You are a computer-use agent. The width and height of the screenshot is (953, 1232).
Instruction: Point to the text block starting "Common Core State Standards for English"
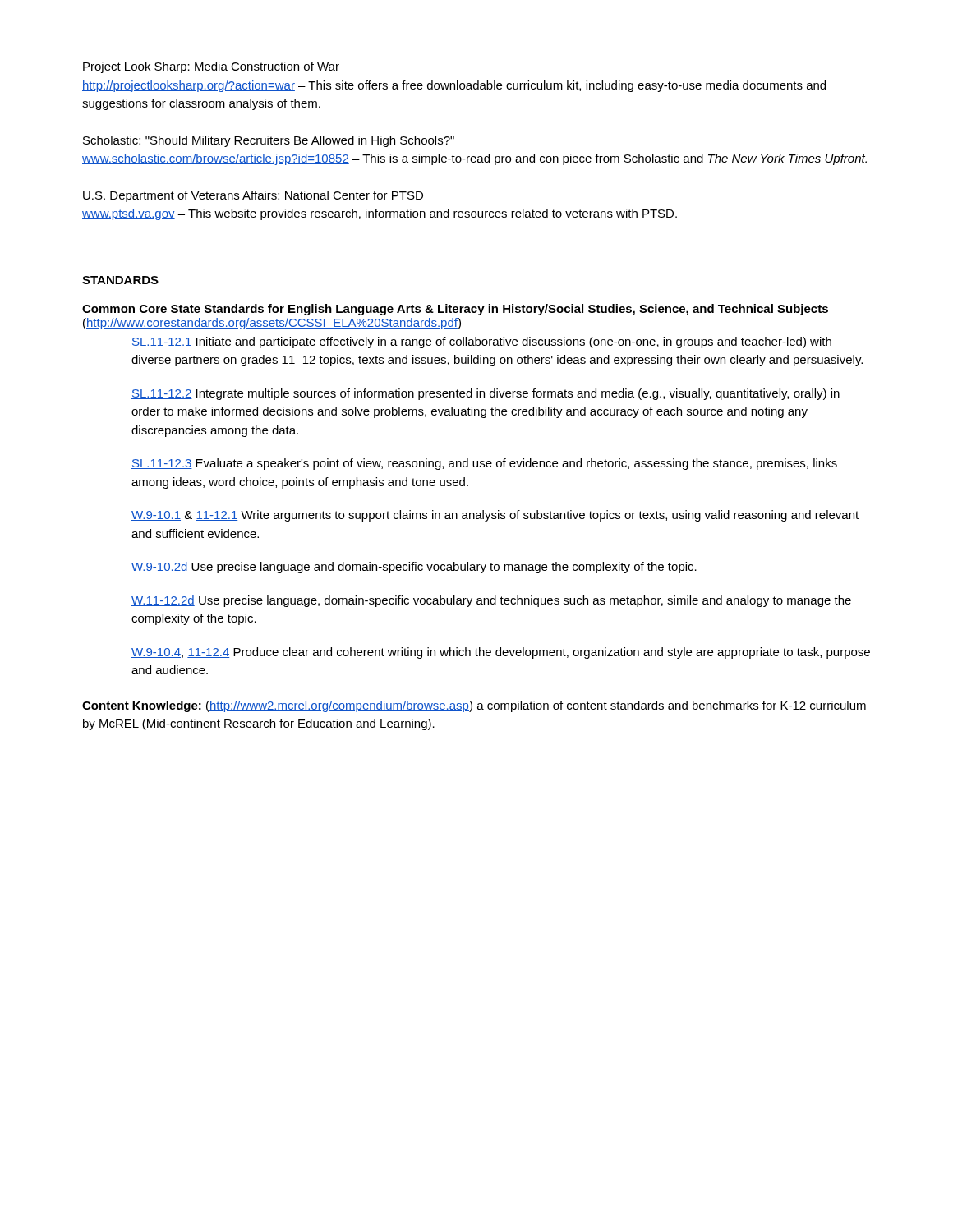pyautogui.click(x=455, y=315)
